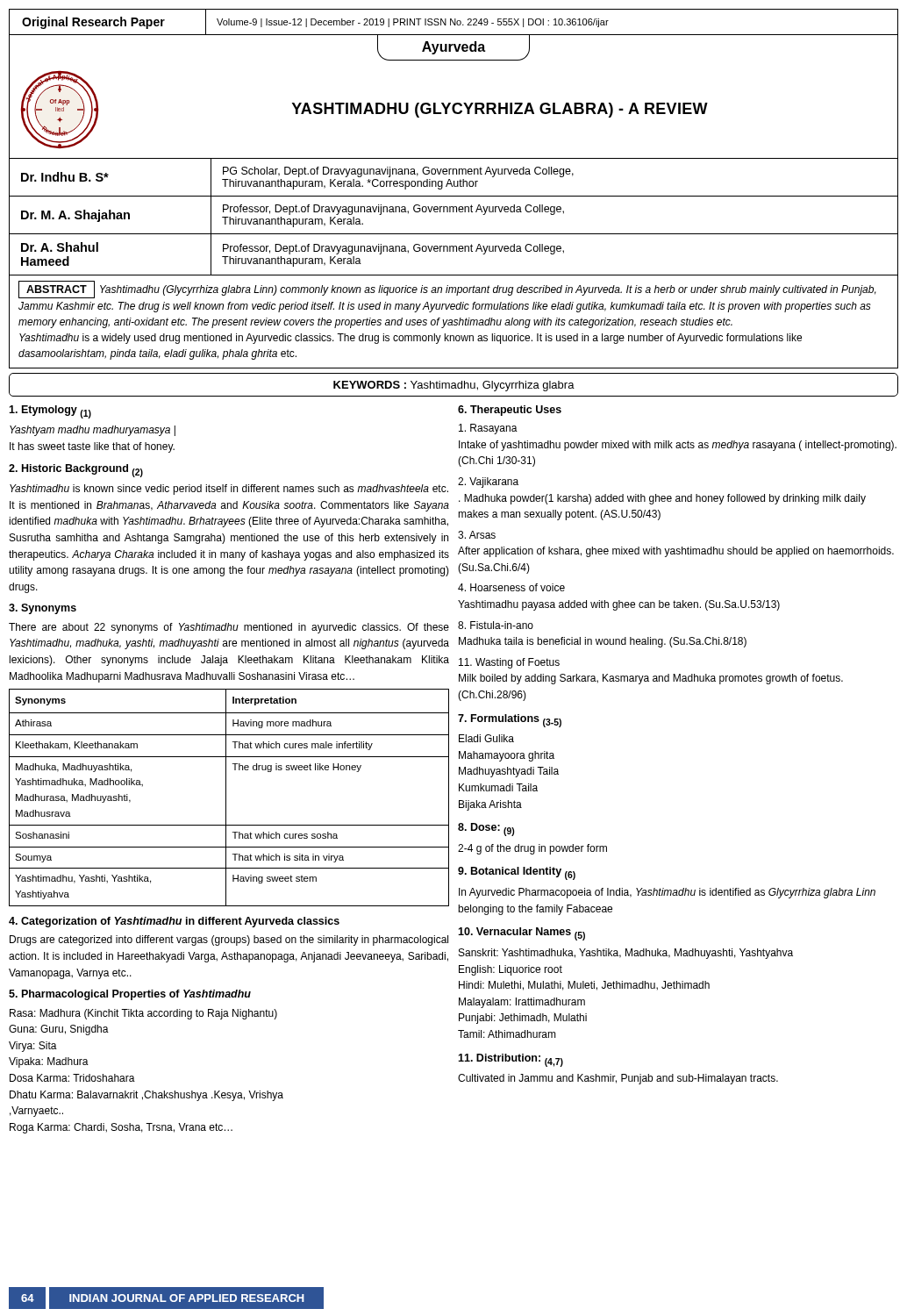Select the text block with the text "ABSTRACTYashtimadhu (Glycyrrhiza glabra Linn) commonly known as liquorice"
Screen dimensions: 1316x907
448,320
